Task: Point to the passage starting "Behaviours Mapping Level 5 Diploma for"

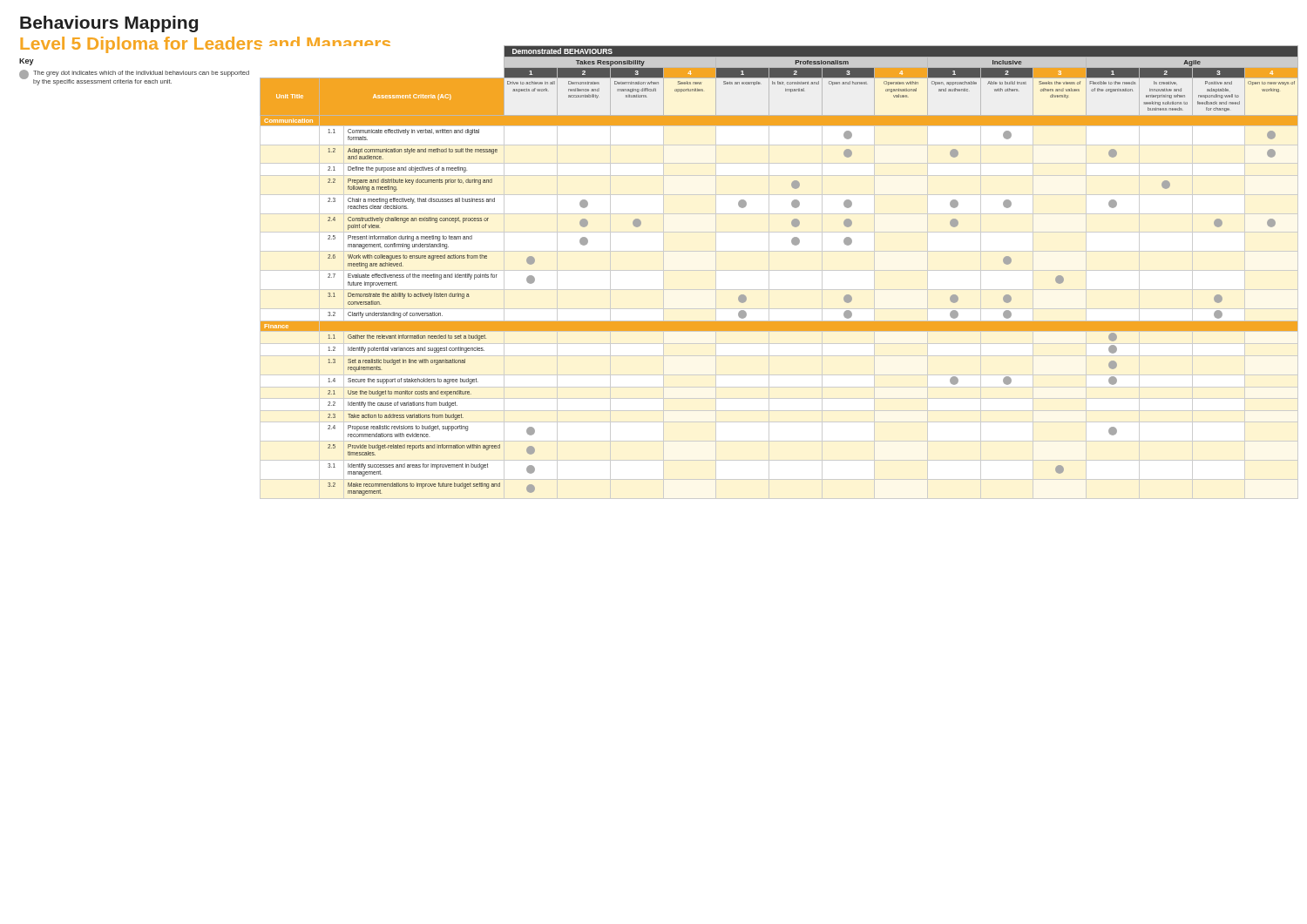Action: pos(205,33)
